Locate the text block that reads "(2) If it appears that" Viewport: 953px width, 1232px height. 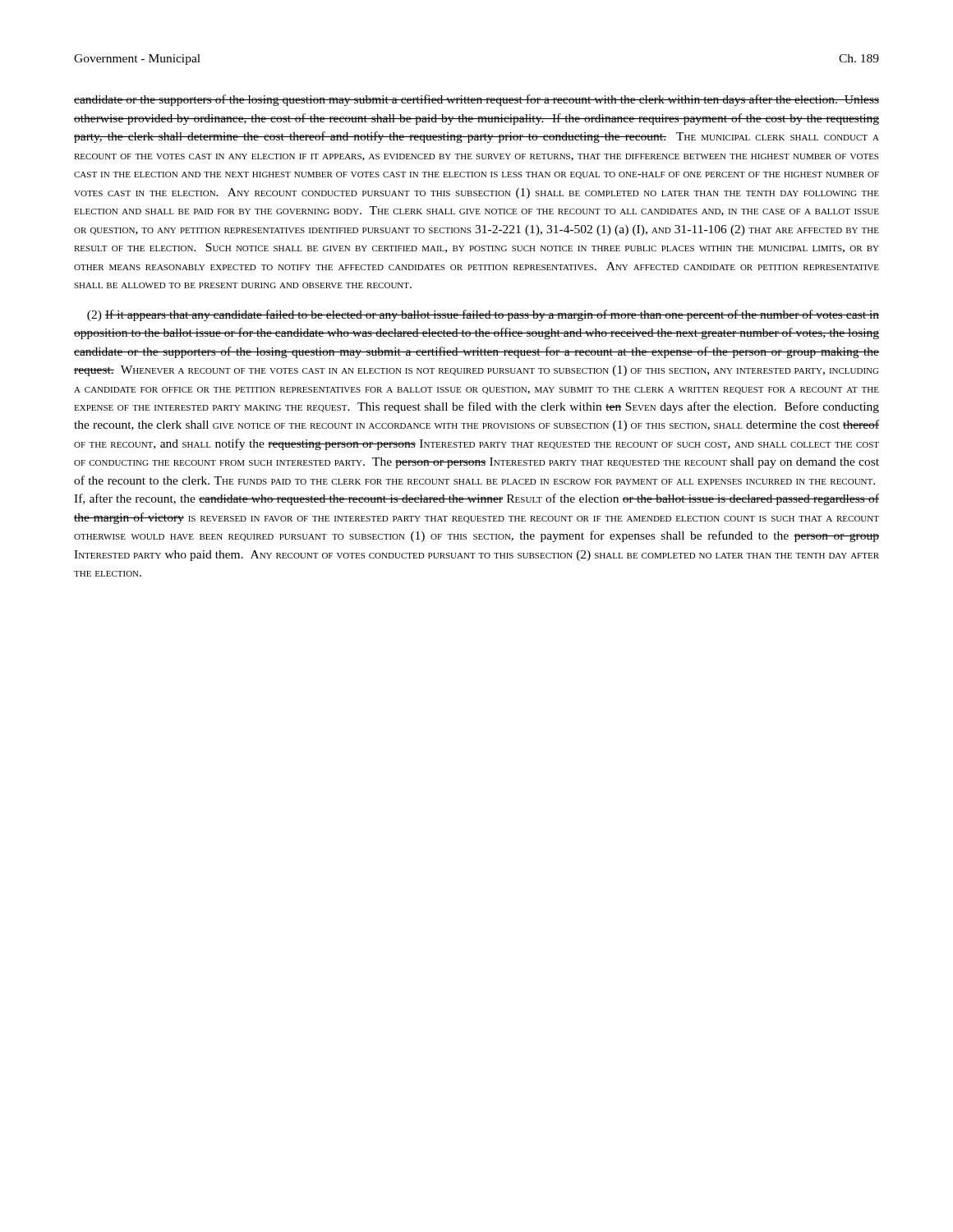click(476, 444)
